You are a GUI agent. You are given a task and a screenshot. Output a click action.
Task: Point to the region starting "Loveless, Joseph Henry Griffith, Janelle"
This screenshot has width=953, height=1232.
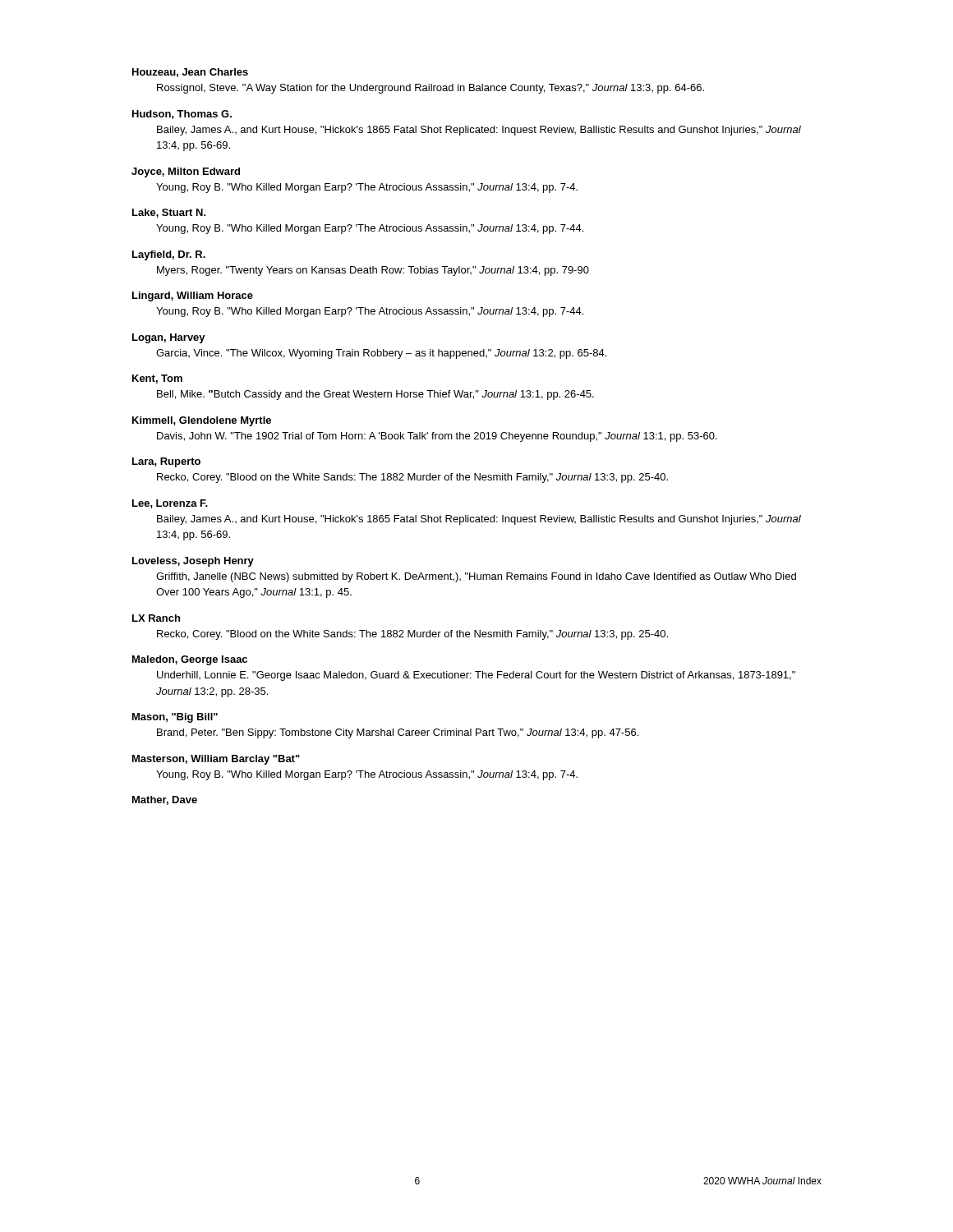(476, 577)
